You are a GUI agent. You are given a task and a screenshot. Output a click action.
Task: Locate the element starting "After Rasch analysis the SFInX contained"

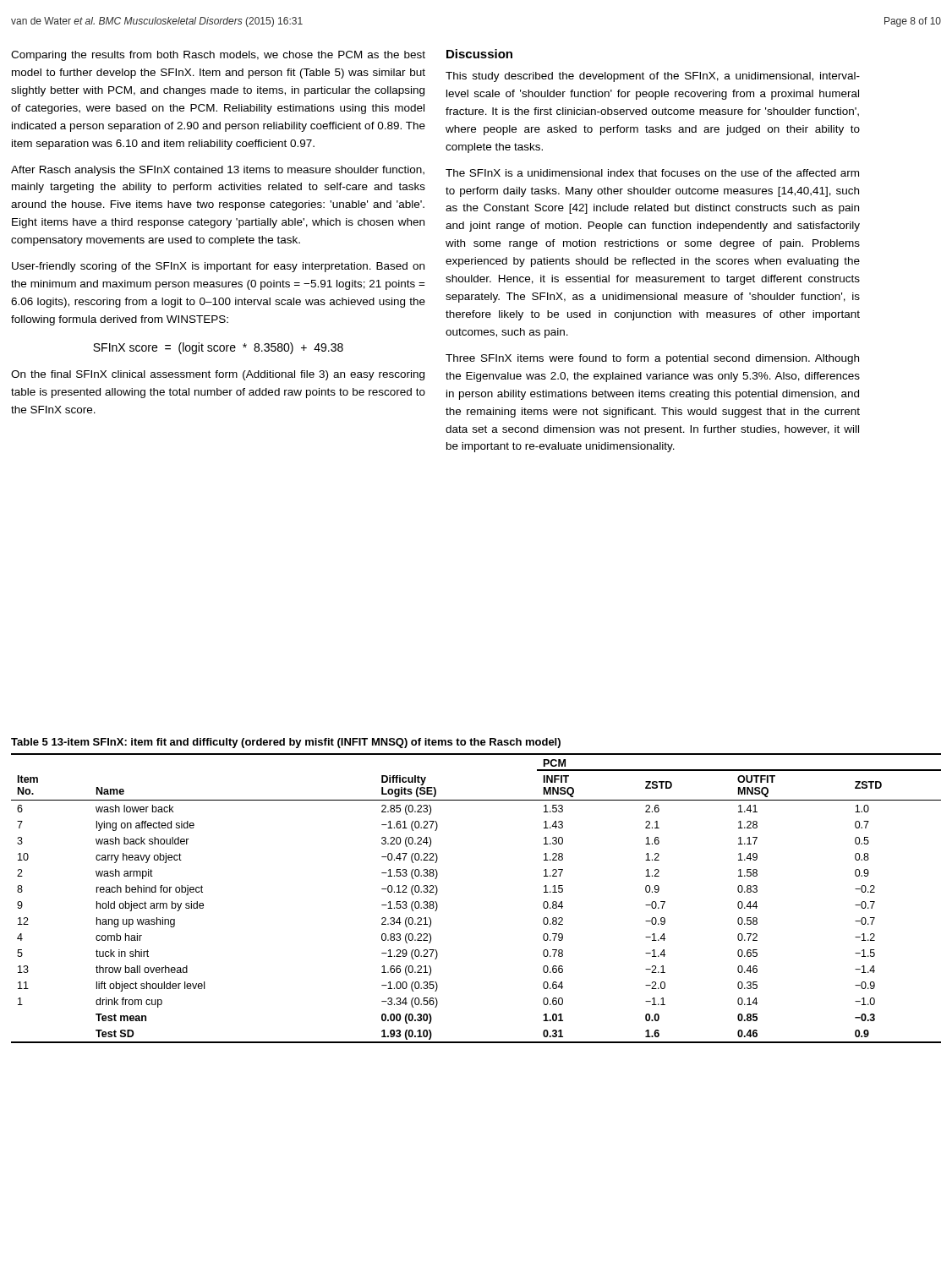pos(218,205)
